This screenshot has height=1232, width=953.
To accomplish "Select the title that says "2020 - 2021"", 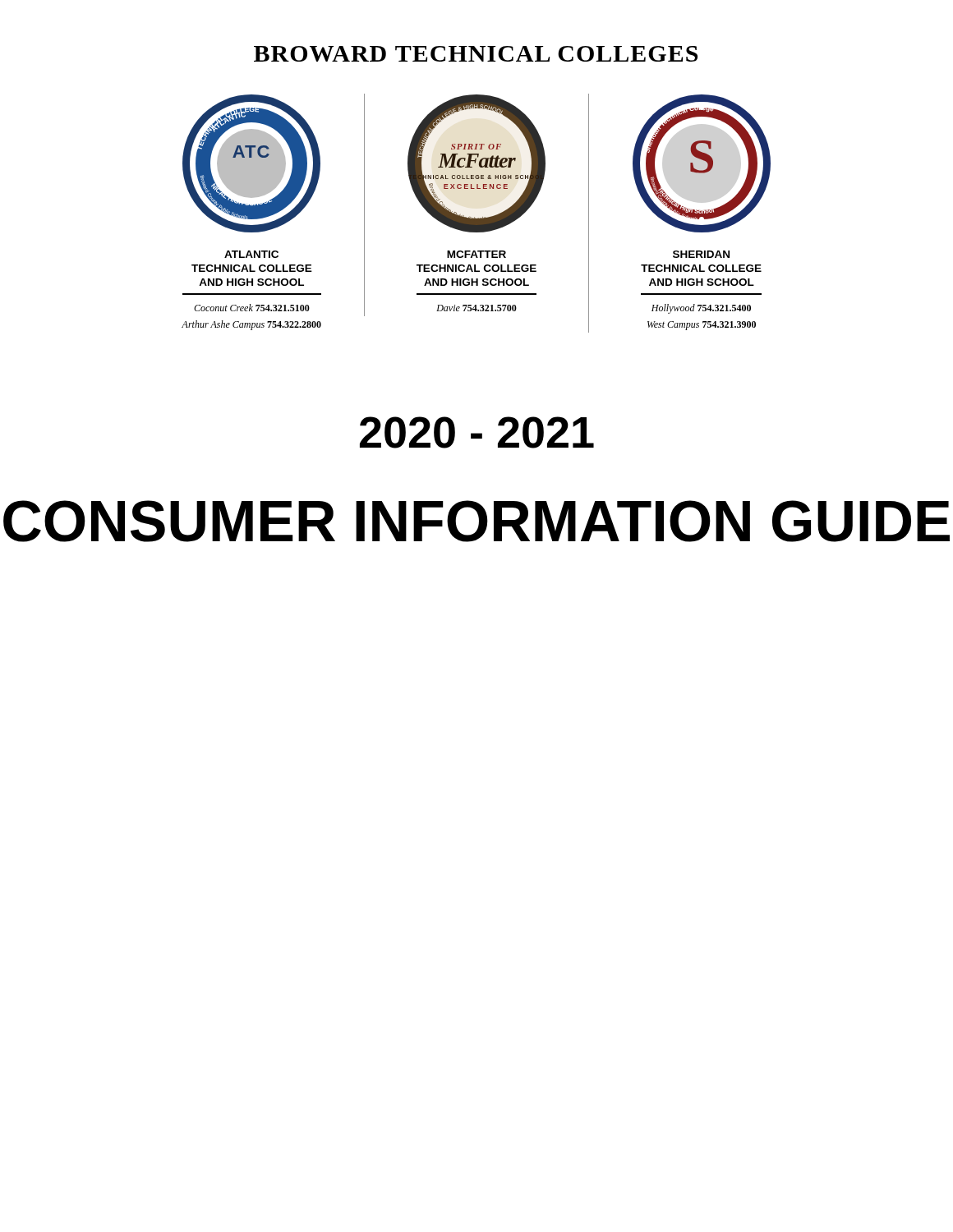I will coord(476,432).
